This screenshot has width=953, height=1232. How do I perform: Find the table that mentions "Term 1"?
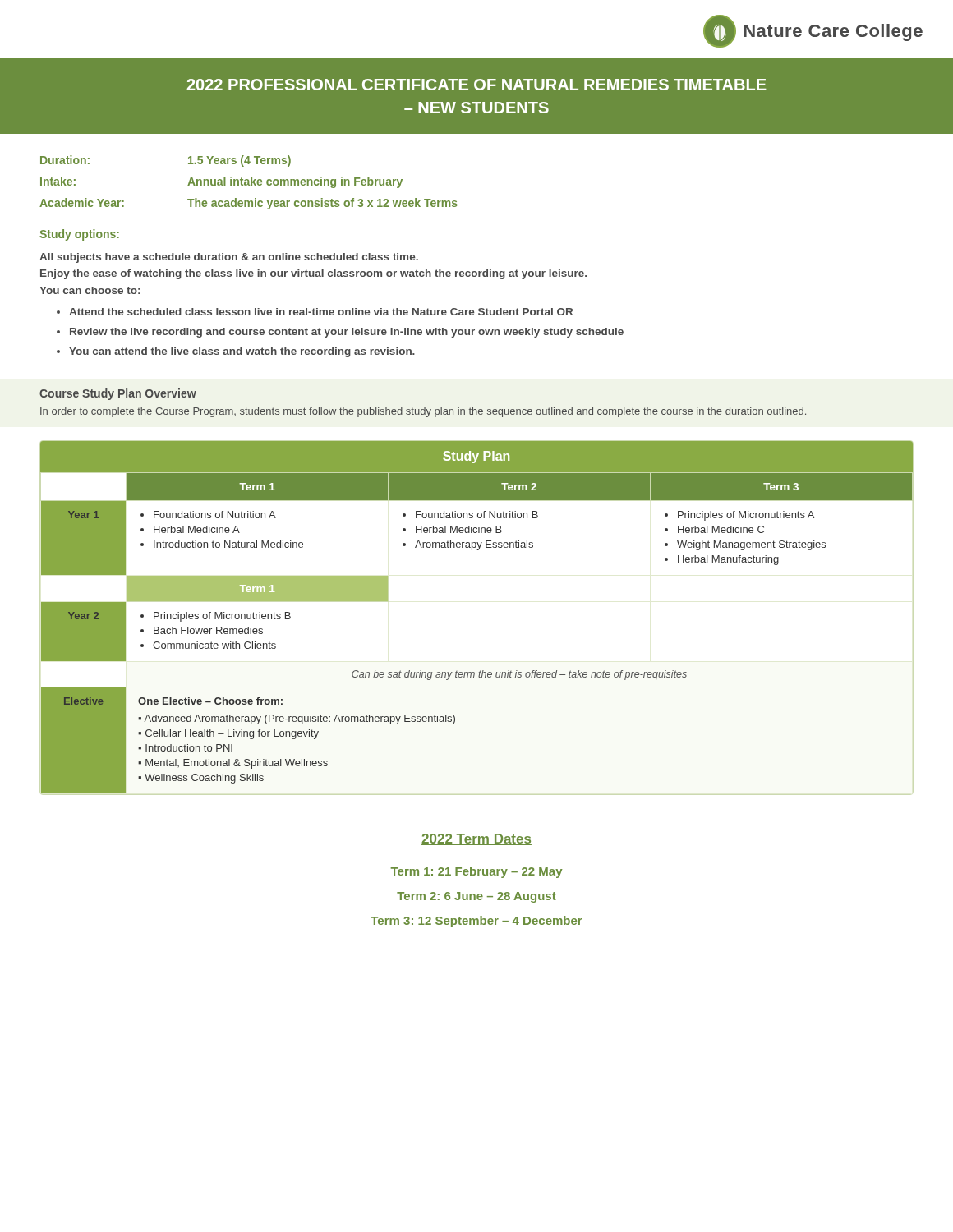coord(476,618)
